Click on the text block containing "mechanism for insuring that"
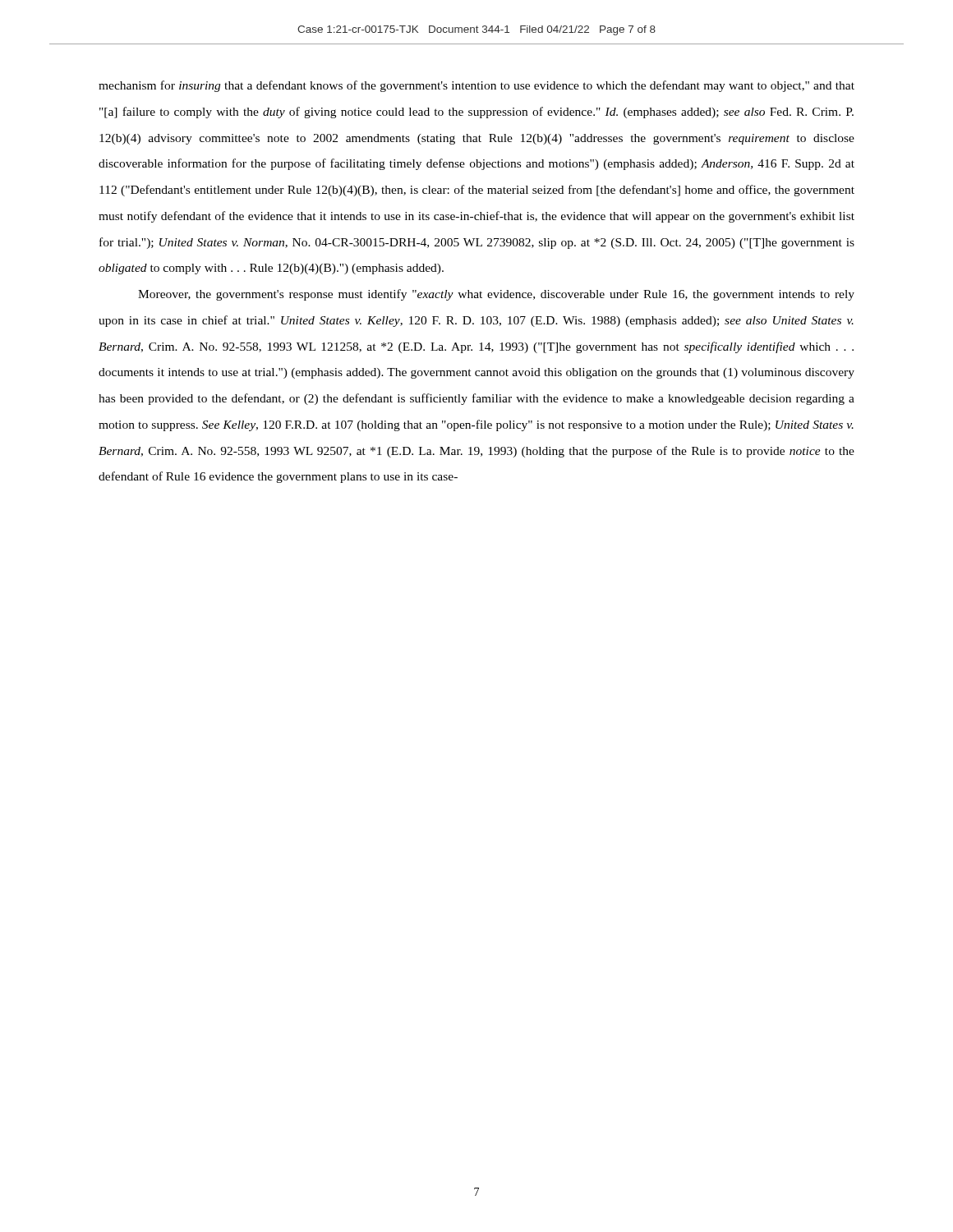Viewport: 953px width, 1232px height. pos(476,177)
